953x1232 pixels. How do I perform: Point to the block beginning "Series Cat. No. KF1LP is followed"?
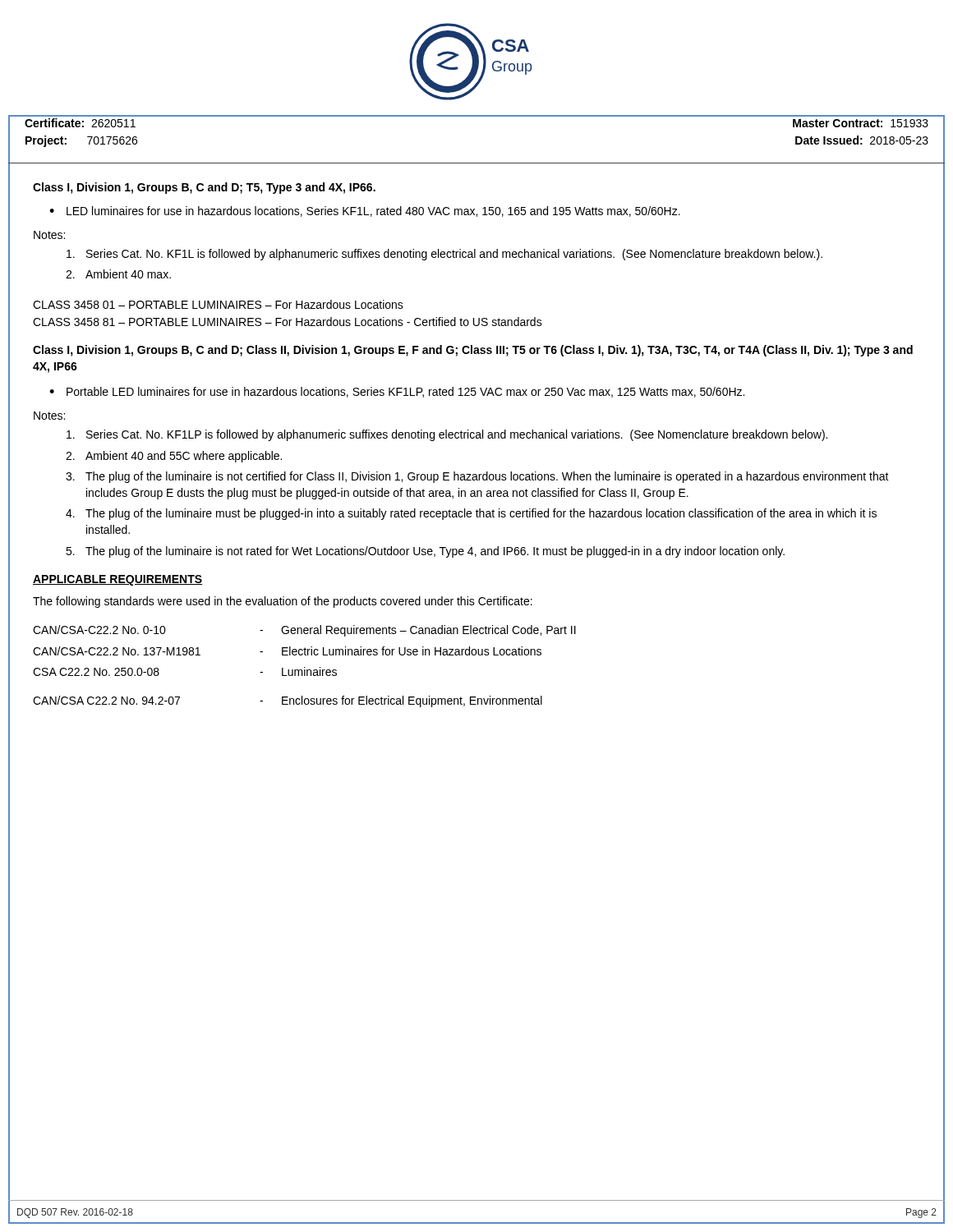[x=447, y=435]
